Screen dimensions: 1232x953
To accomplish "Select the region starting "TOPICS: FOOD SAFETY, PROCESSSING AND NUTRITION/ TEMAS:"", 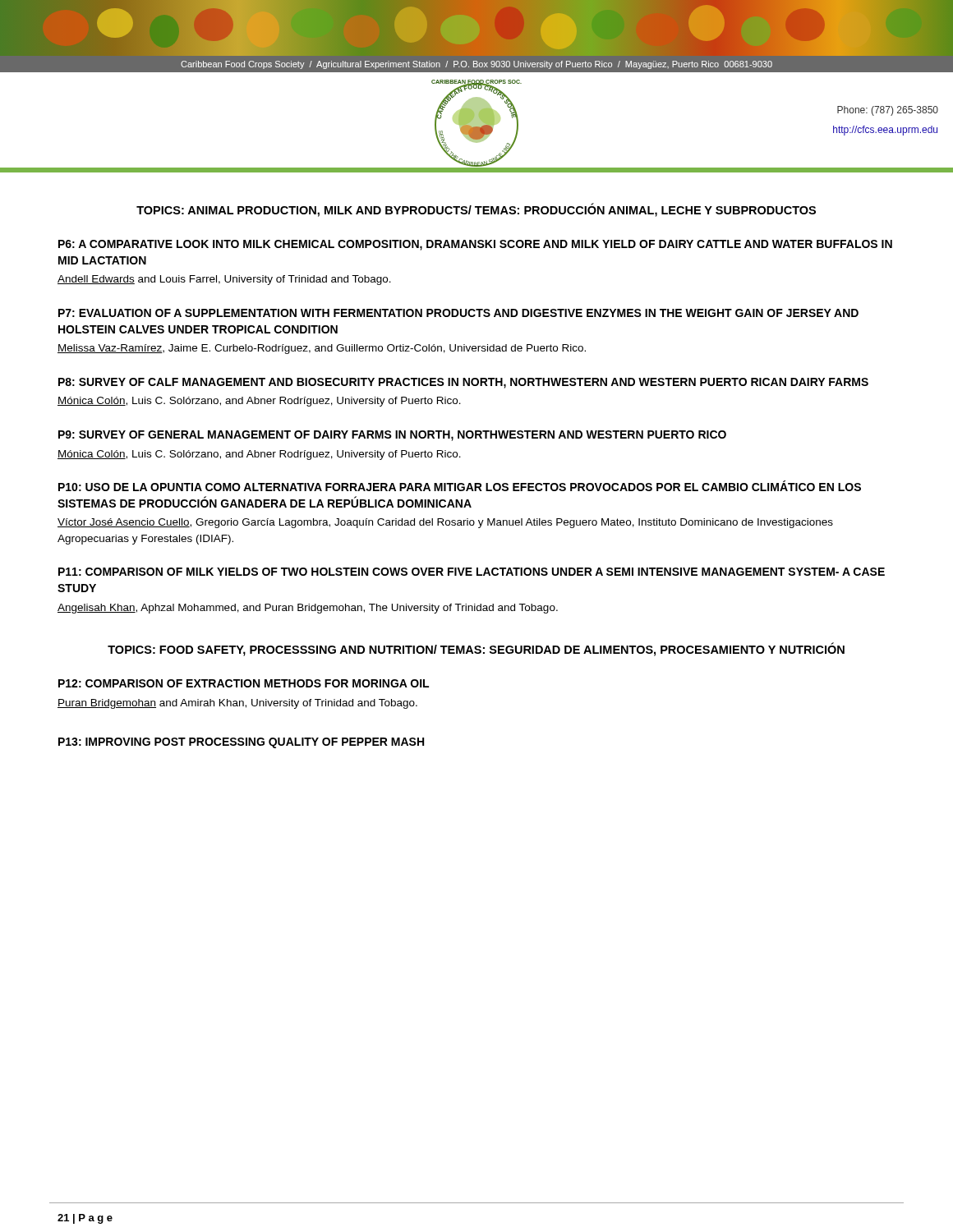I will 476,650.
